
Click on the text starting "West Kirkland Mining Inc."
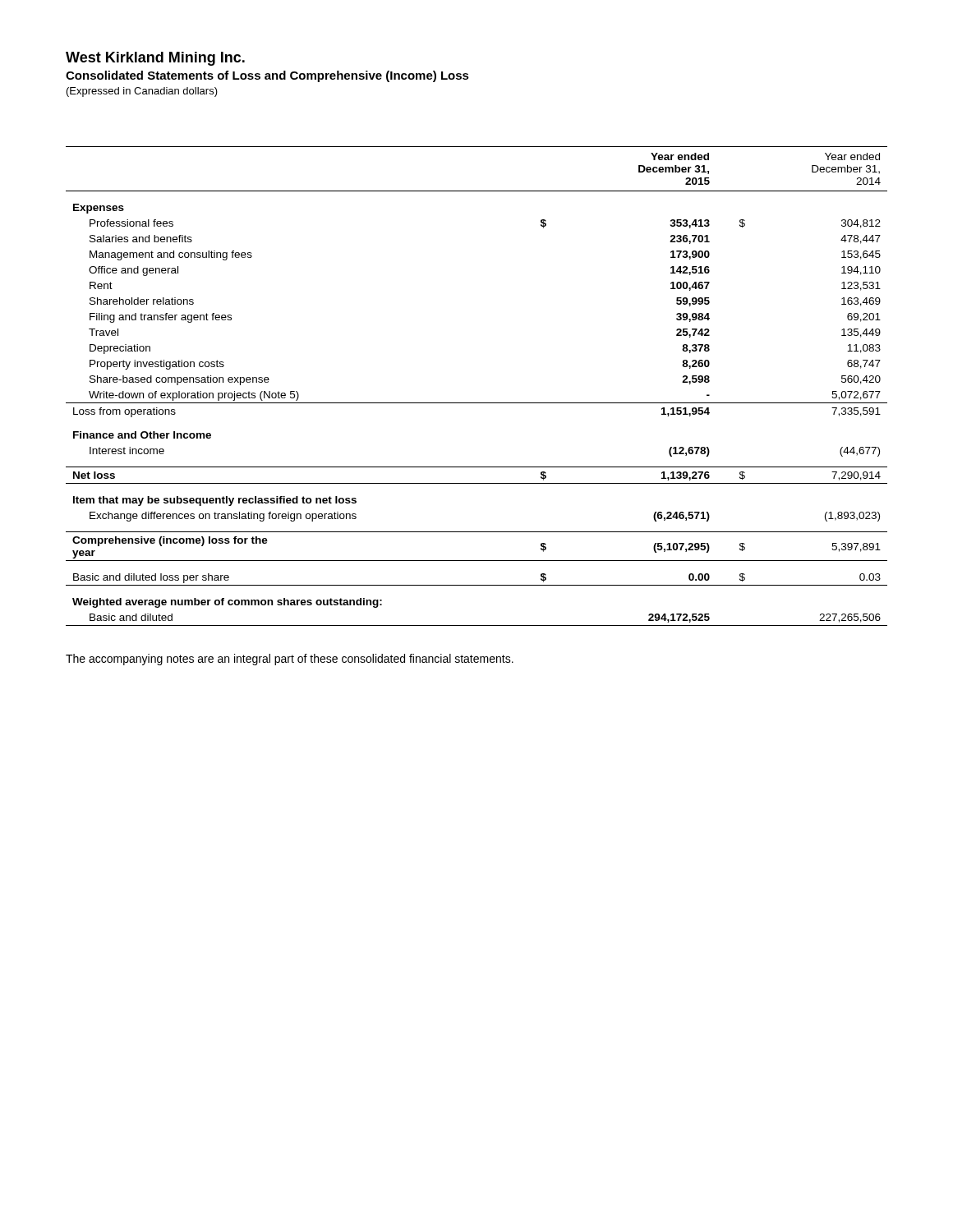[156, 57]
